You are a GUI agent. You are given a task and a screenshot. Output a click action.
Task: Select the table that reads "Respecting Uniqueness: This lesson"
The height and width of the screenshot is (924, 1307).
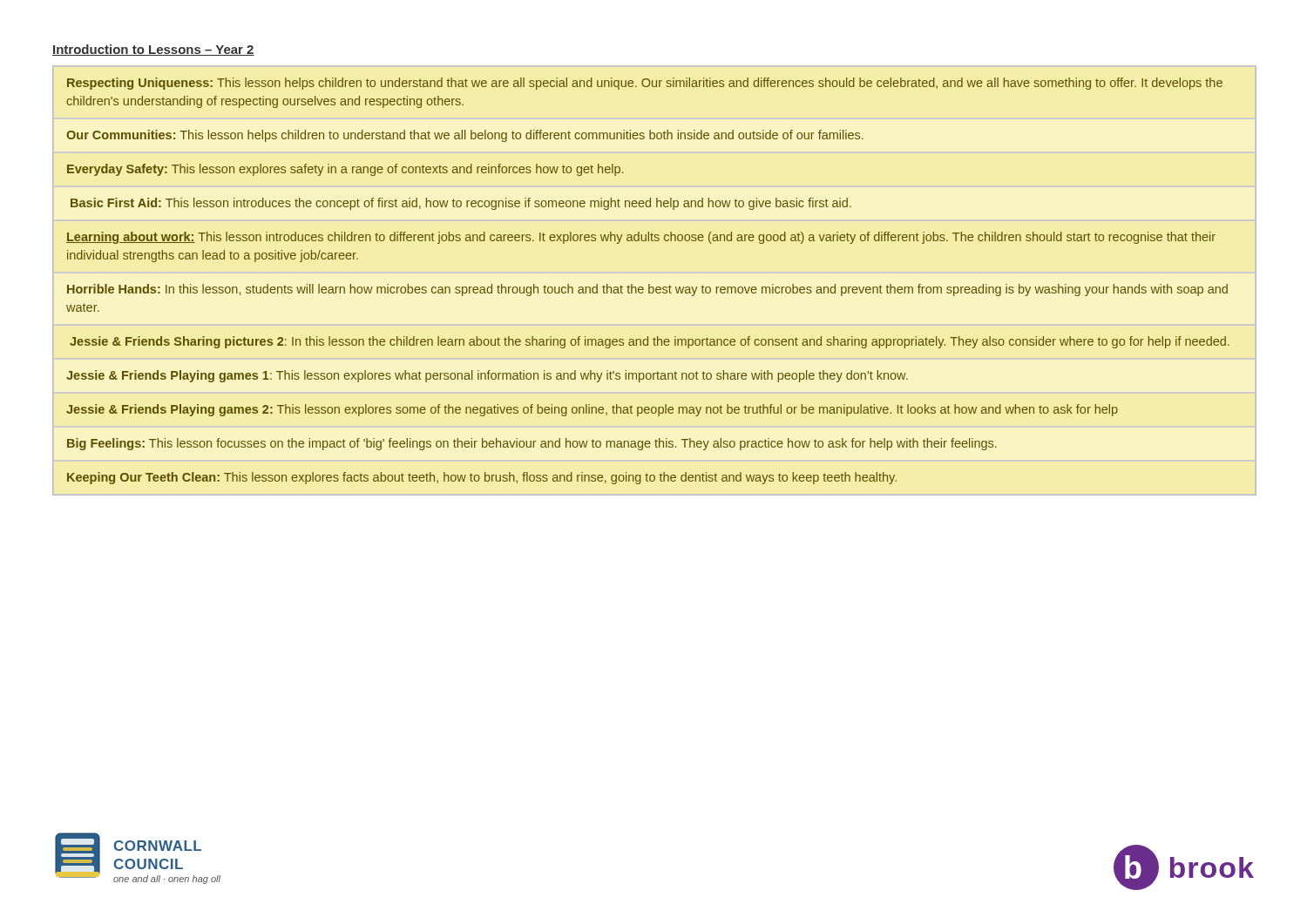click(x=654, y=281)
